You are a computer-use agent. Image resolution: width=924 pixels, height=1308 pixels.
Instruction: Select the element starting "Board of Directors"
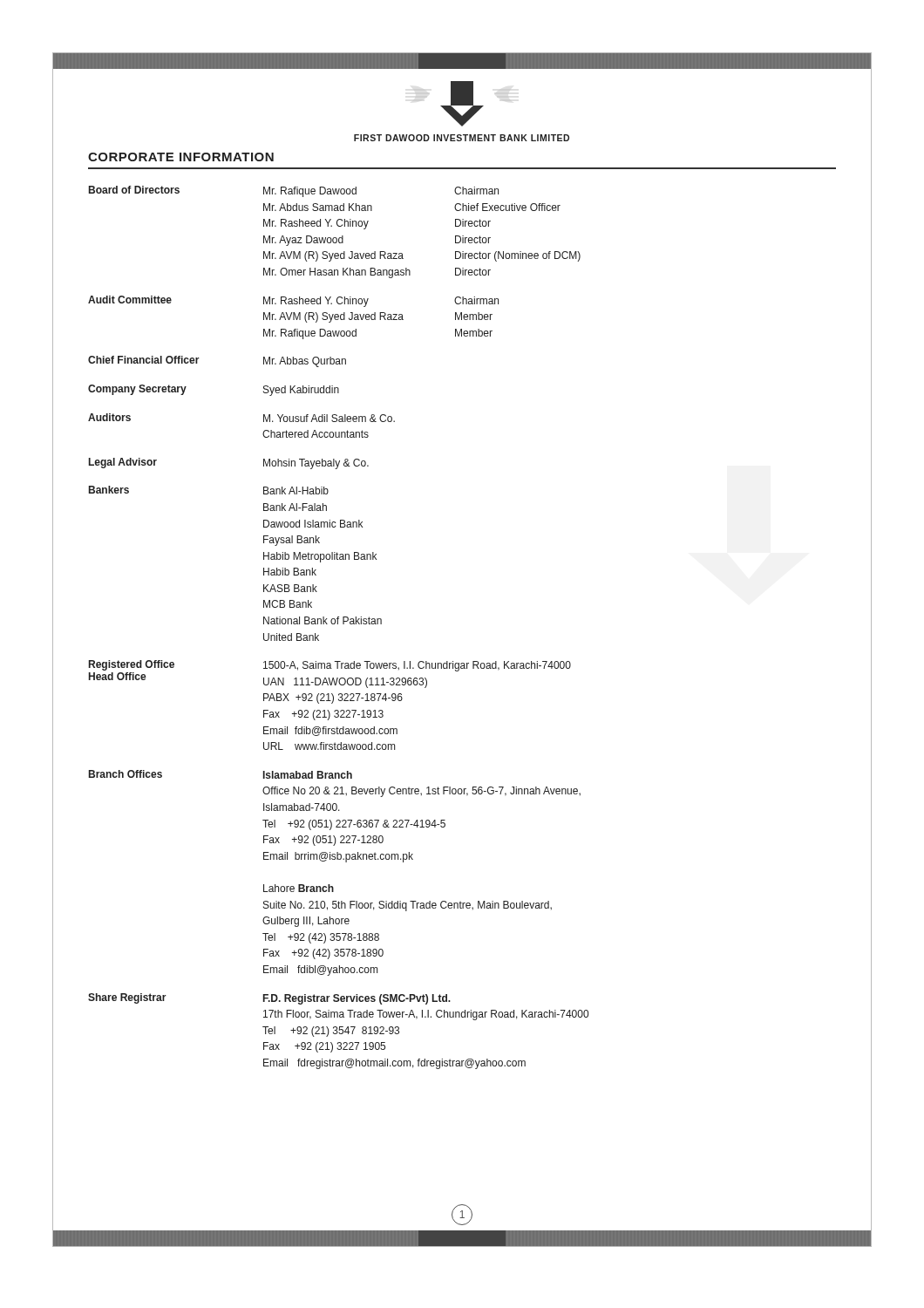click(134, 190)
